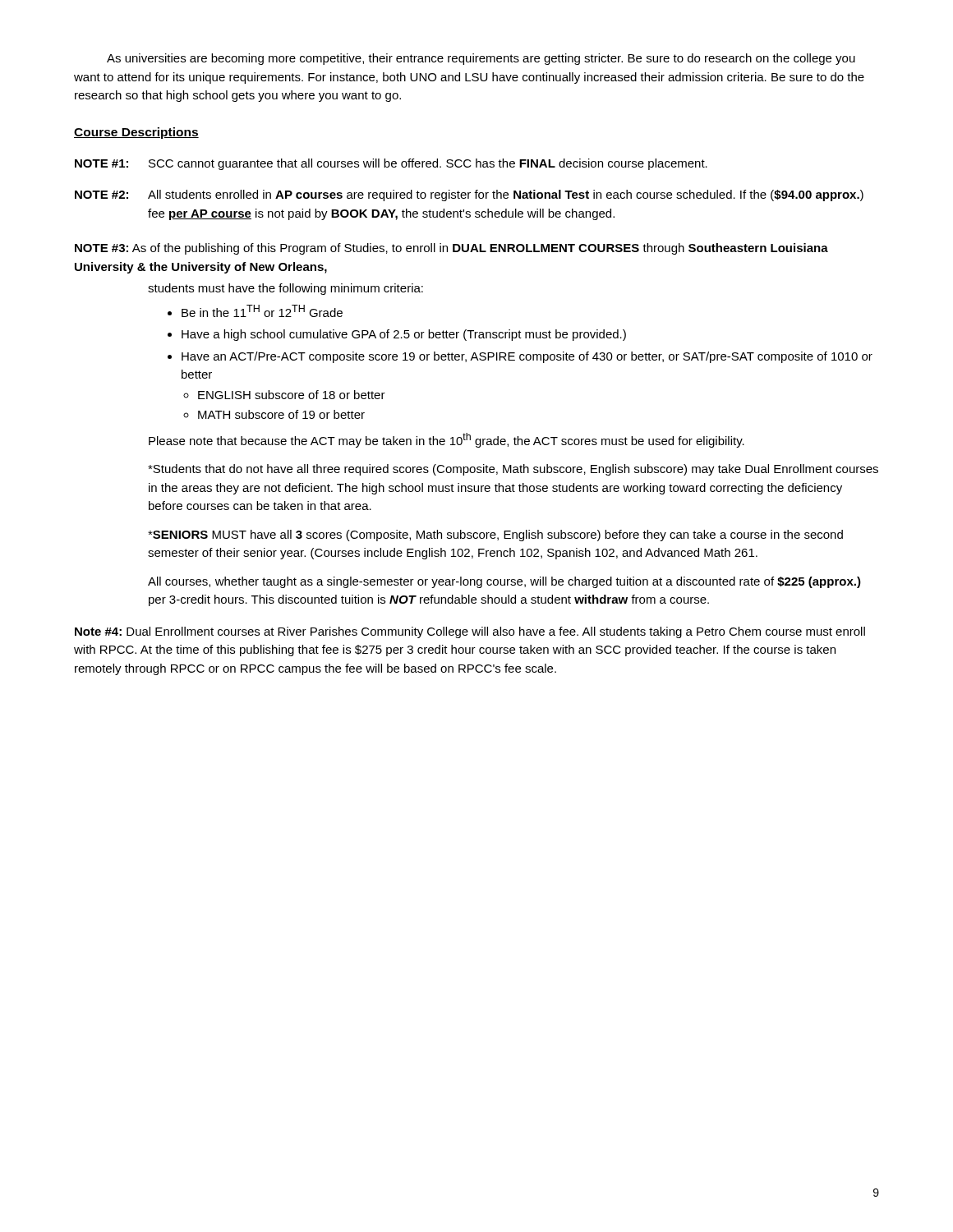Select the region starting "SENIORS MUST have all 3 scores"
953x1232 pixels.
tap(496, 543)
